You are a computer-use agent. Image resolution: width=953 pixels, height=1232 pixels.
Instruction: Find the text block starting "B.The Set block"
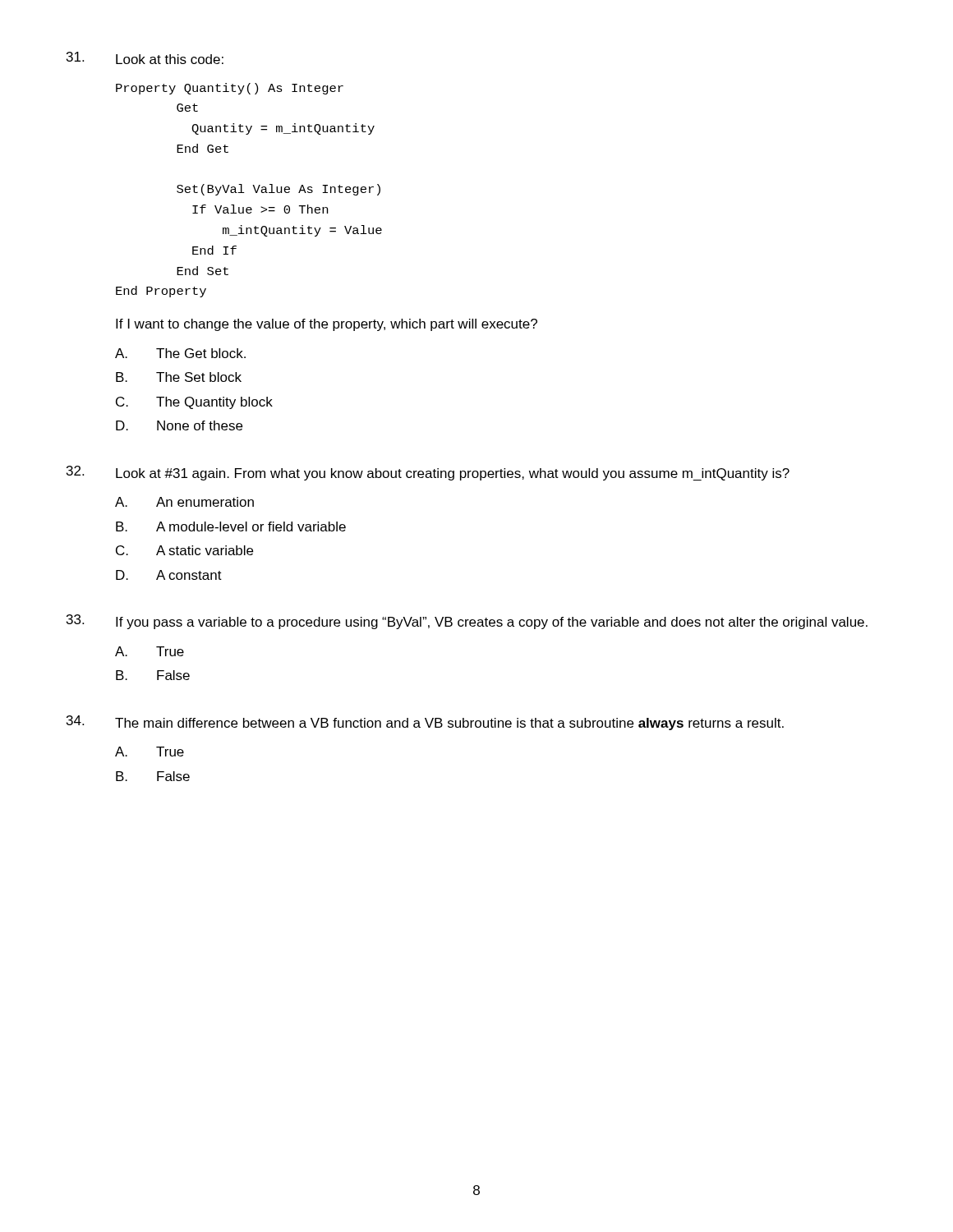(178, 378)
